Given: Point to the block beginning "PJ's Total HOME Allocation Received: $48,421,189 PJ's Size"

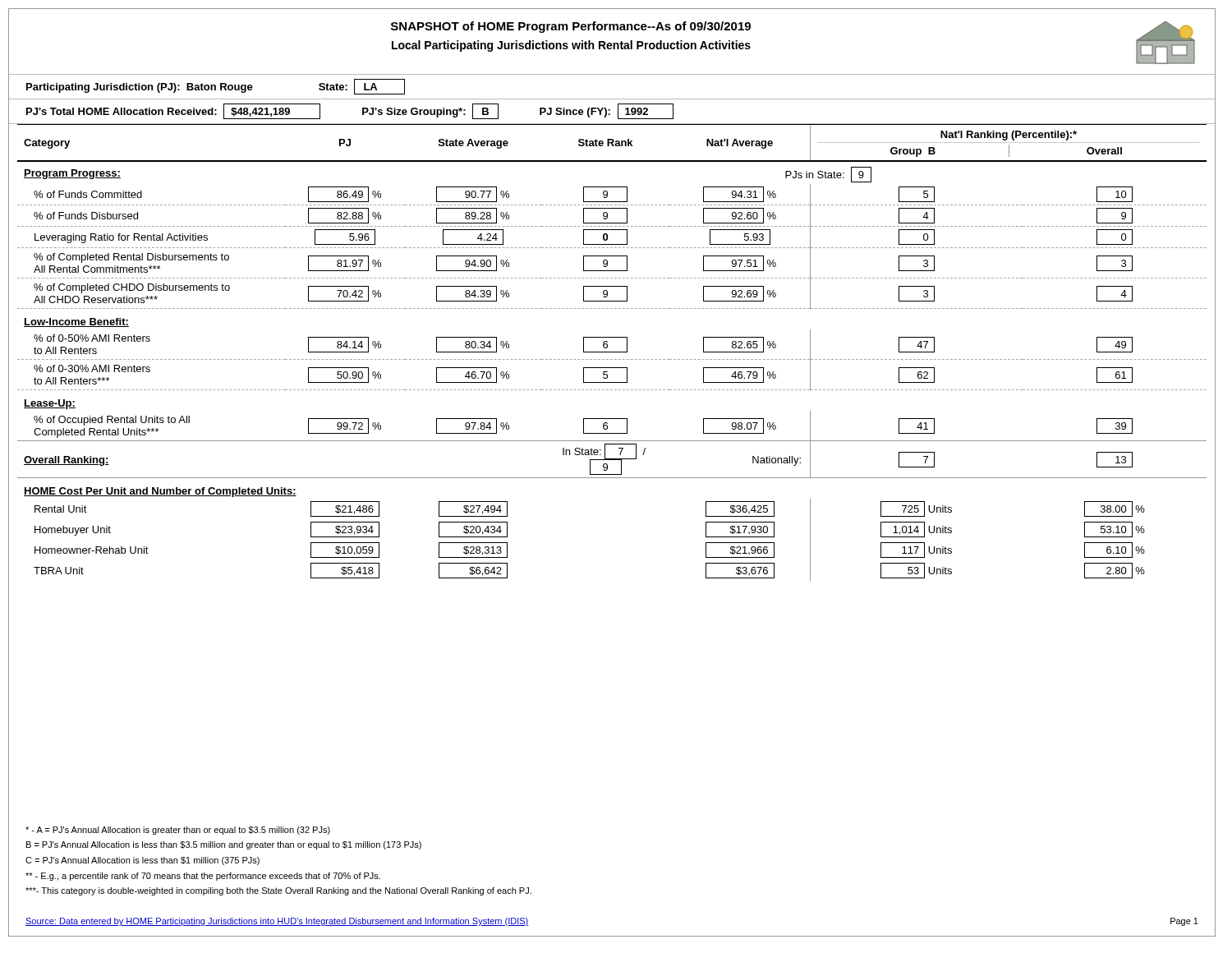Looking at the screenshot, I should [170, 111].
